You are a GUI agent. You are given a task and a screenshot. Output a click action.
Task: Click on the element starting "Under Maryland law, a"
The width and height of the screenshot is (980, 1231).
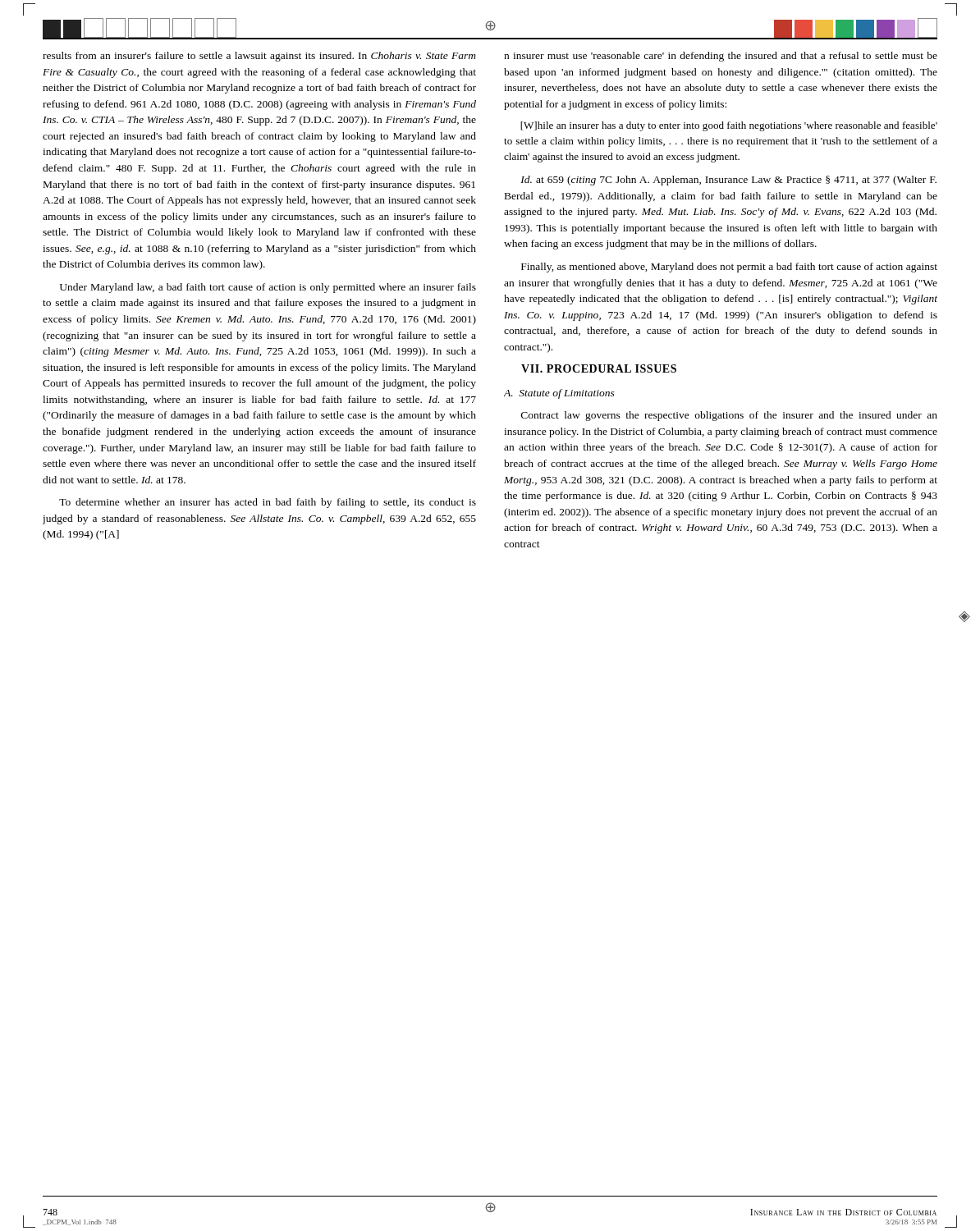259,383
